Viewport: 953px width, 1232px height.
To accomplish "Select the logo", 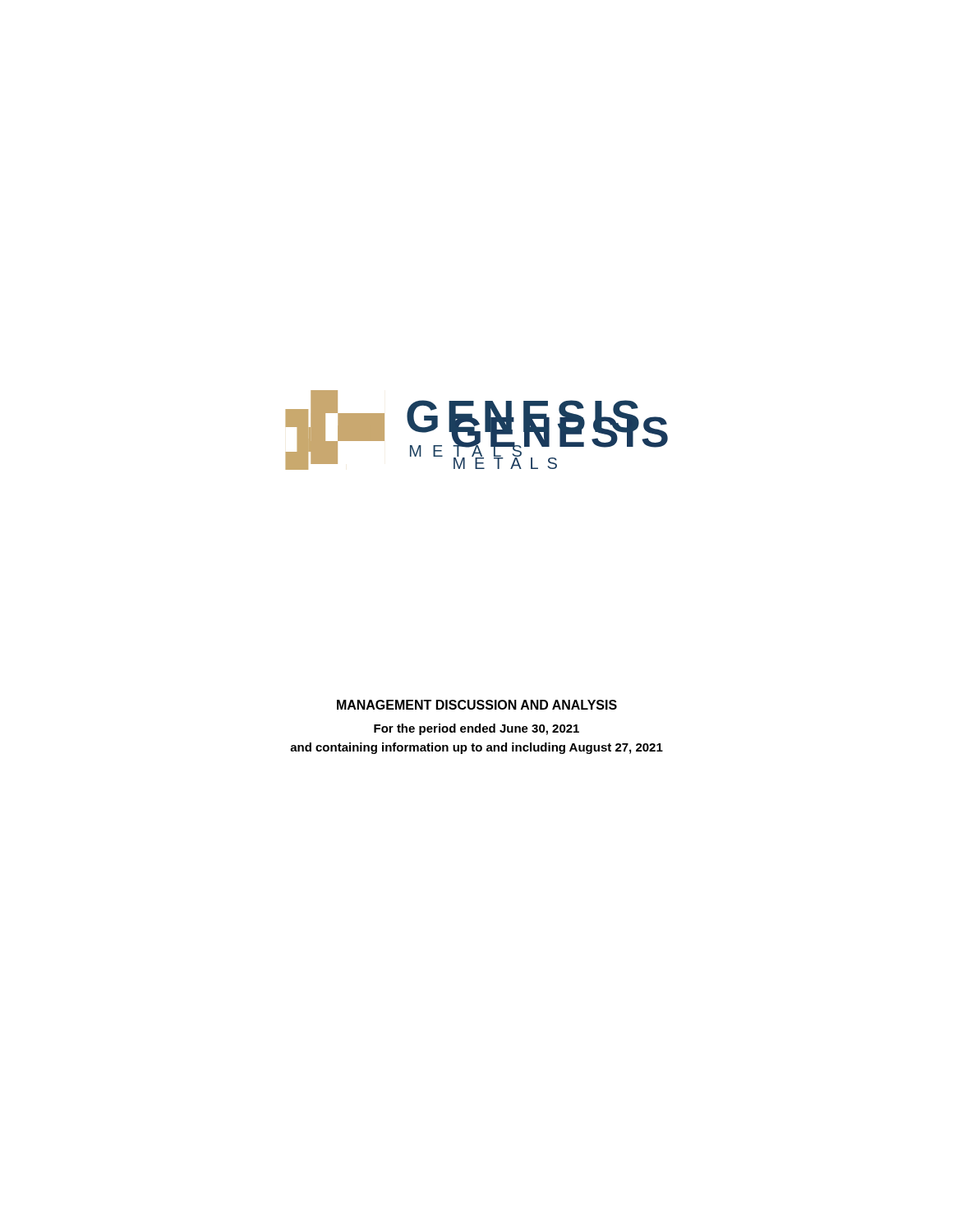I will (x=476, y=441).
